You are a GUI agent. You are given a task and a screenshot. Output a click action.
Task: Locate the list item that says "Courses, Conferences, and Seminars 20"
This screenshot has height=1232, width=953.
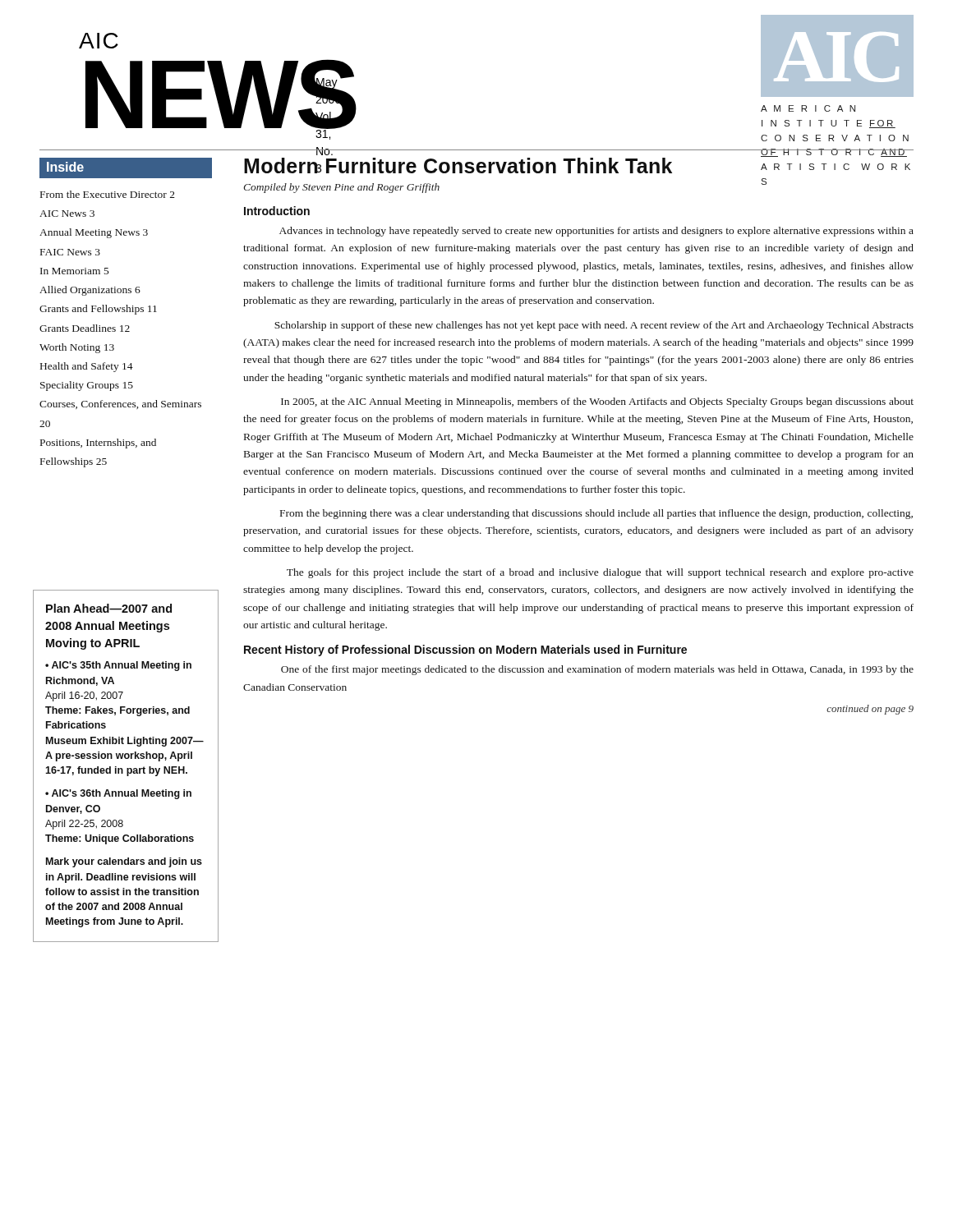pyautogui.click(x=121, y=414)
